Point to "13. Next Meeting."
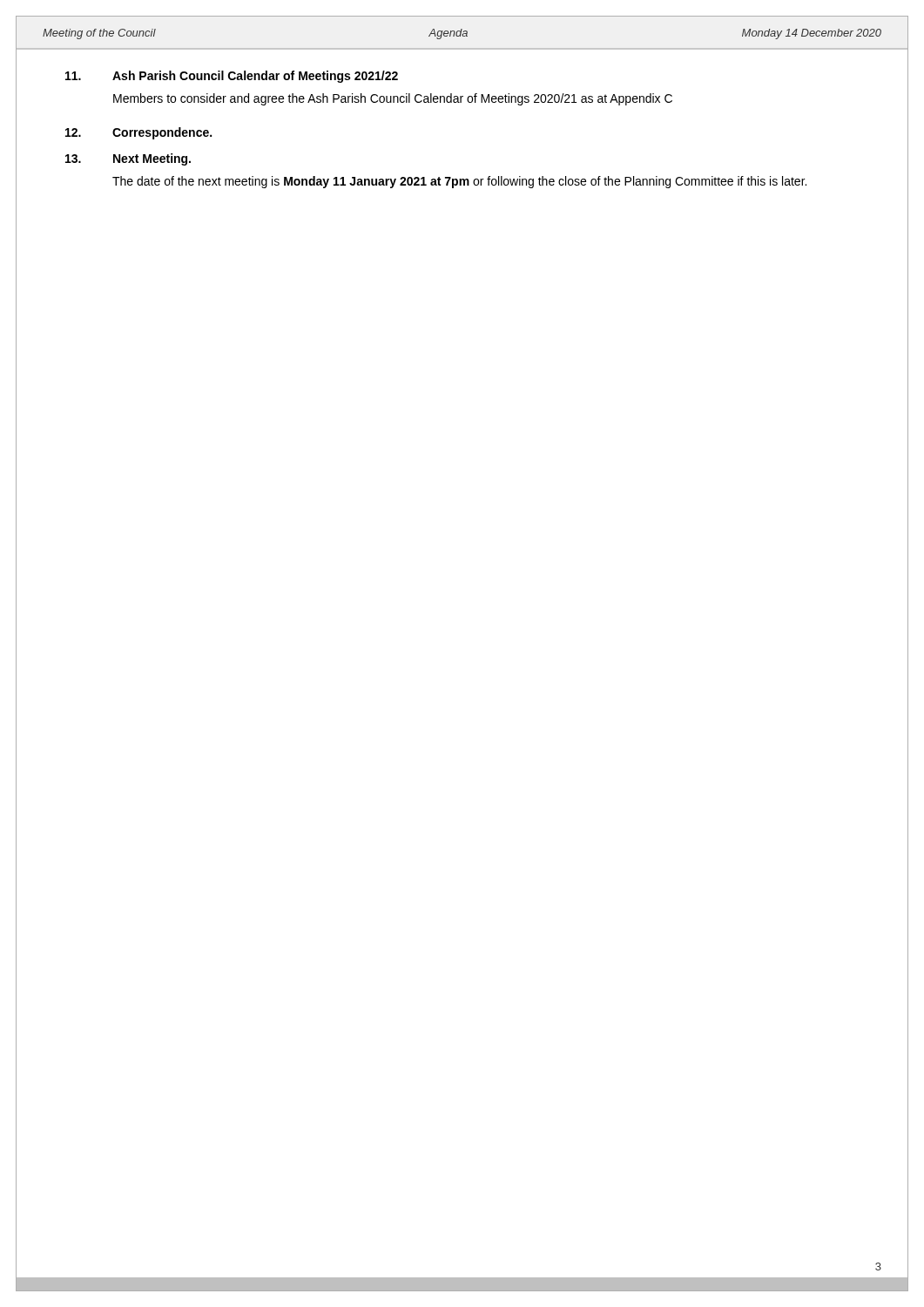The height and width of the screenshot is (1307, 924). pyautogui.click(x=128, y=159)
